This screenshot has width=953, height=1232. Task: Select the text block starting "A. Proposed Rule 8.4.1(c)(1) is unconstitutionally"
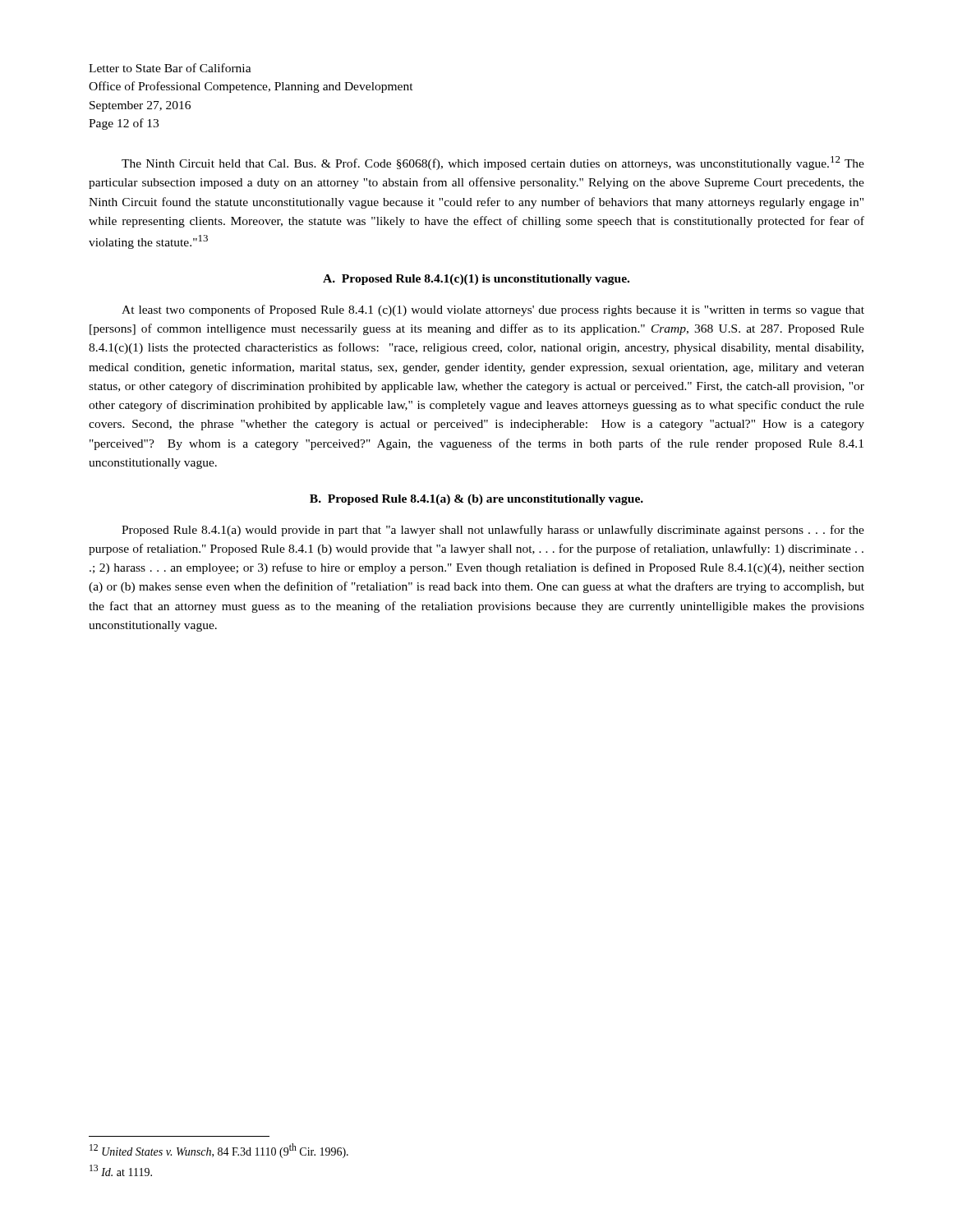click(x=476, y=278)
